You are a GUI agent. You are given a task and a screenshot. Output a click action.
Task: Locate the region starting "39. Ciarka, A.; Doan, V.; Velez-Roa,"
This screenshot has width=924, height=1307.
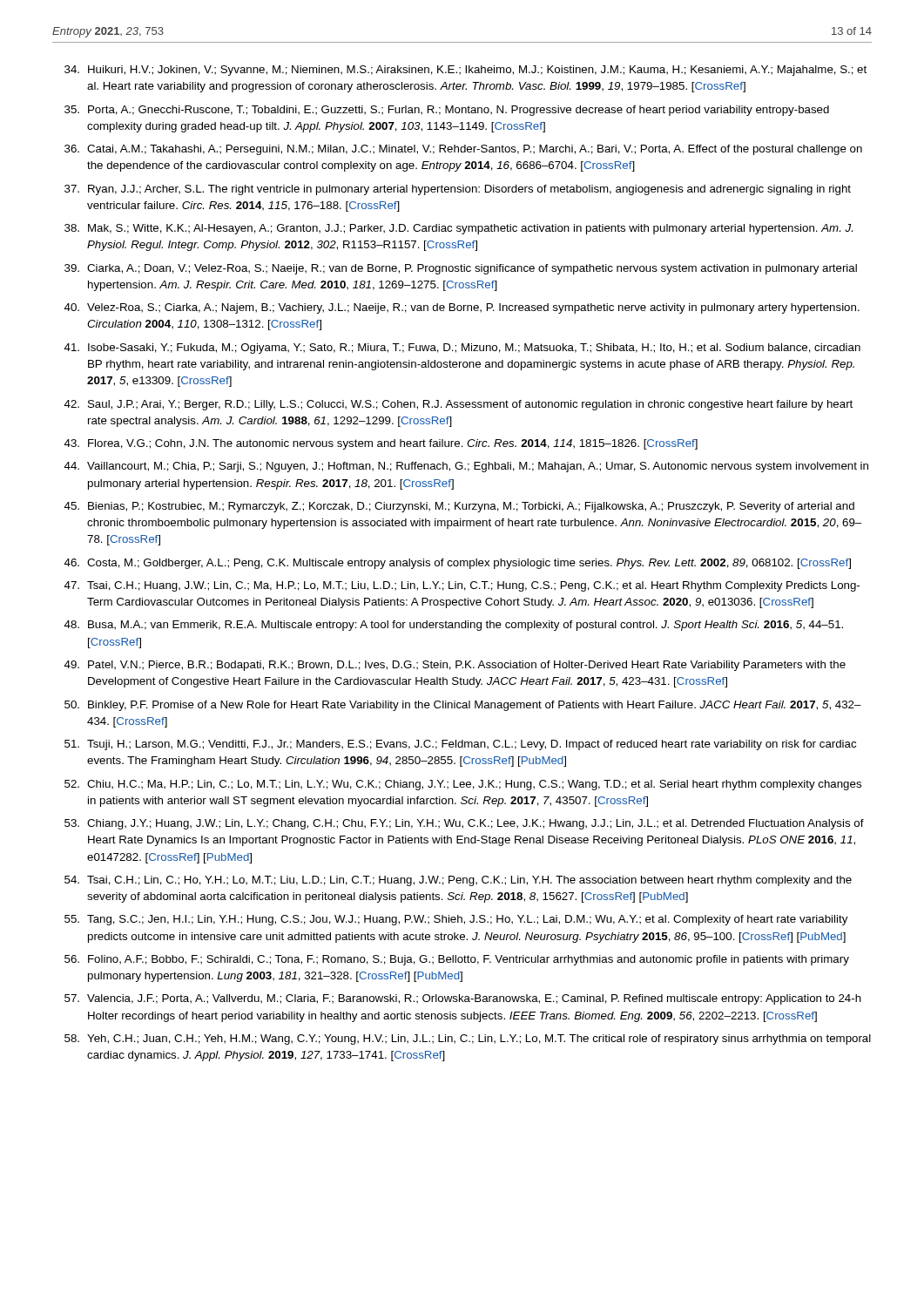pyautogui.click(x=462, y=276)
